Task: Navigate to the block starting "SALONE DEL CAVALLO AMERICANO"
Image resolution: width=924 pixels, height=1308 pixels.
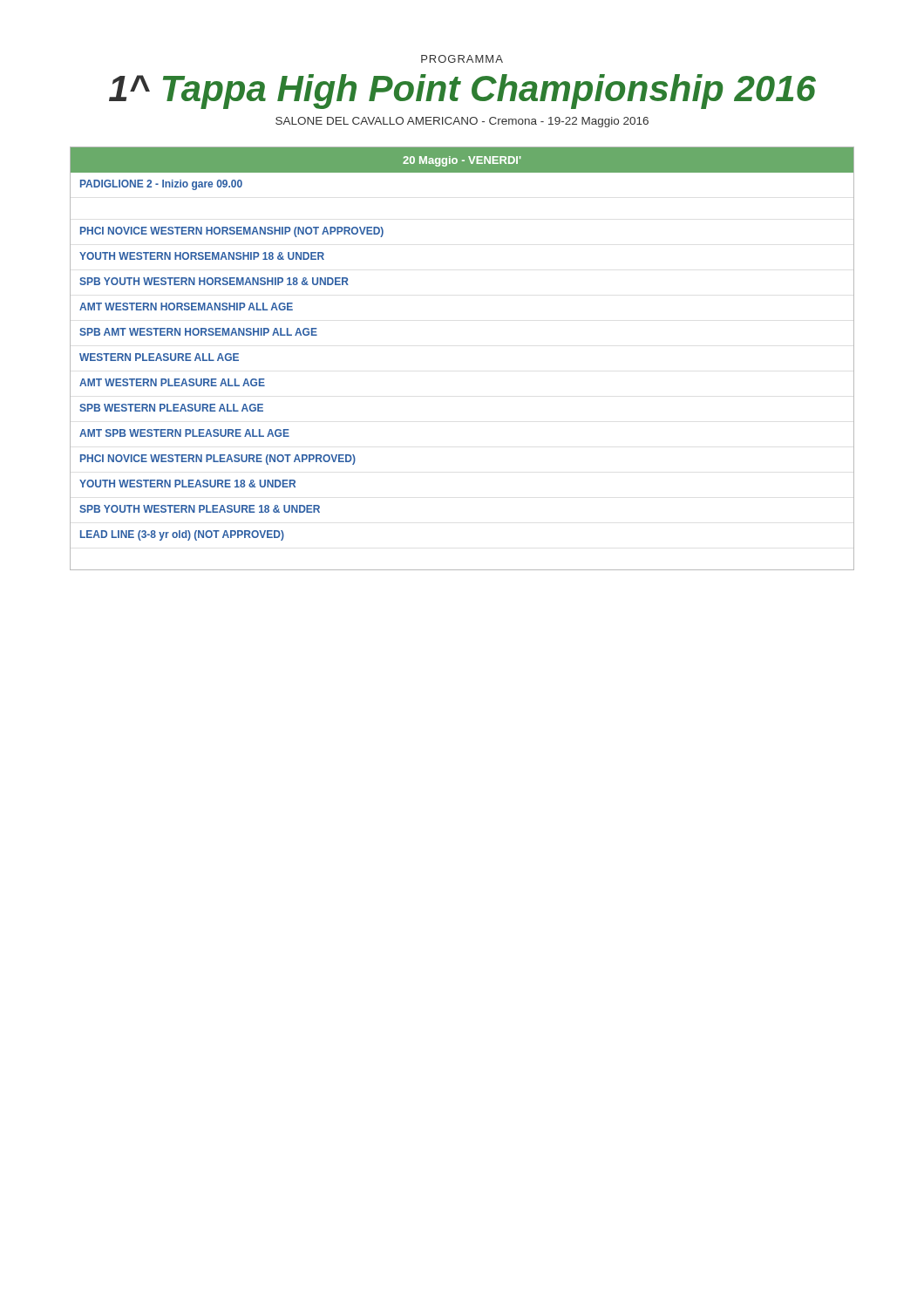Action: point(462,121)
